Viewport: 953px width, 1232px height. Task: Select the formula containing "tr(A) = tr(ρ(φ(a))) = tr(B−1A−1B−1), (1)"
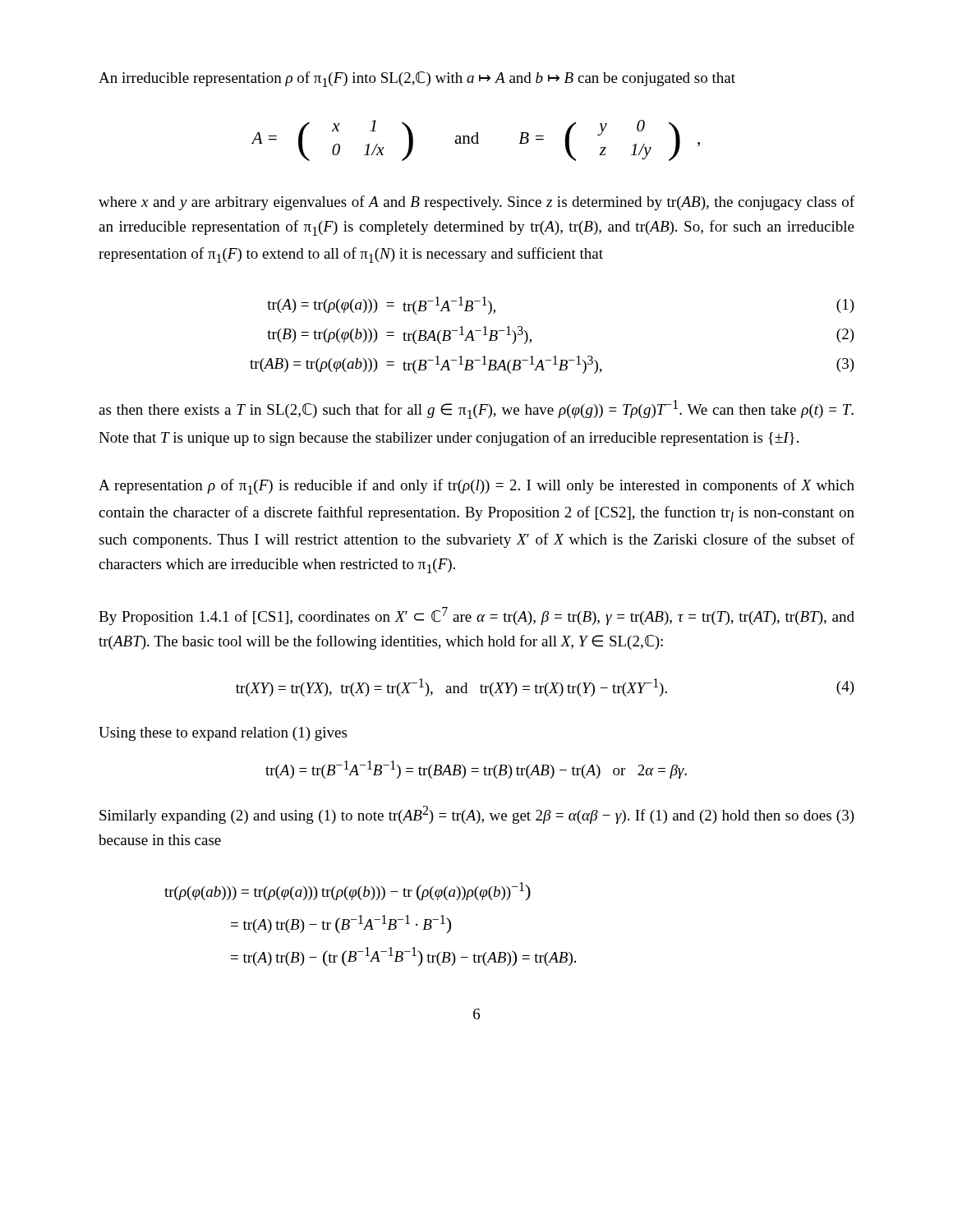(x=476, y=335)
